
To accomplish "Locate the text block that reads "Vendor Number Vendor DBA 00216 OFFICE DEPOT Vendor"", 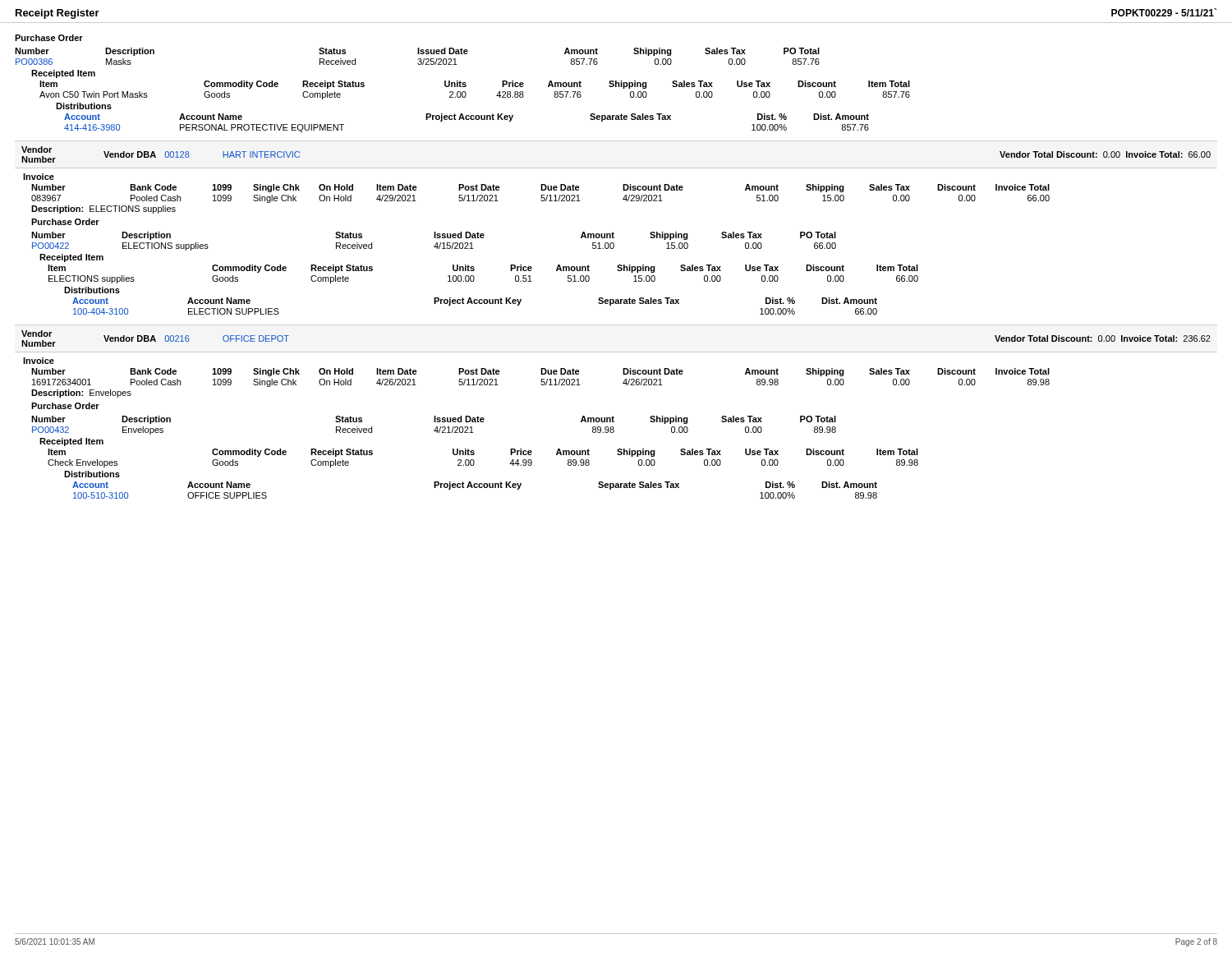I will (37, 336).
